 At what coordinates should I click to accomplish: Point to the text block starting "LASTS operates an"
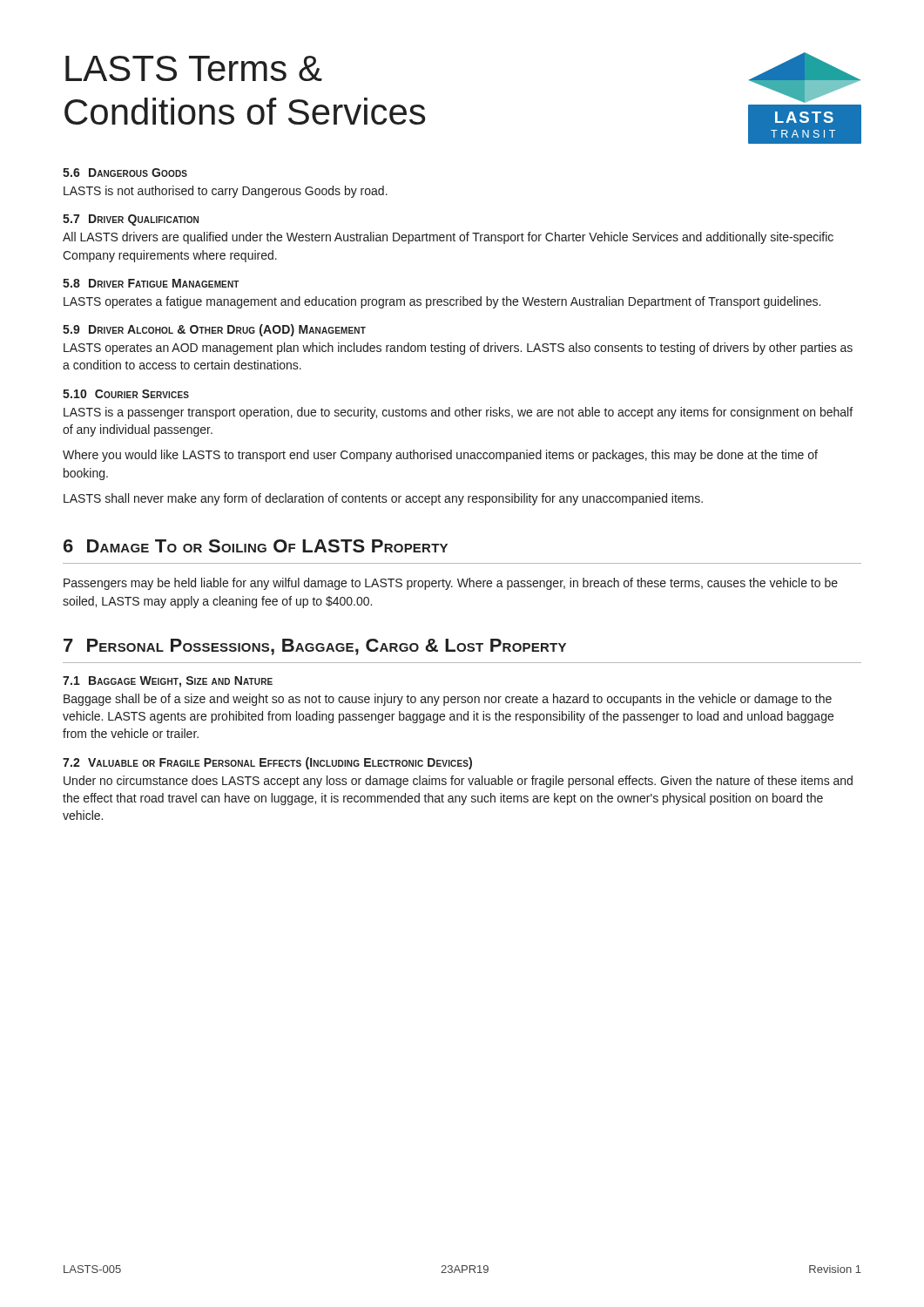[x=462, y=357]
